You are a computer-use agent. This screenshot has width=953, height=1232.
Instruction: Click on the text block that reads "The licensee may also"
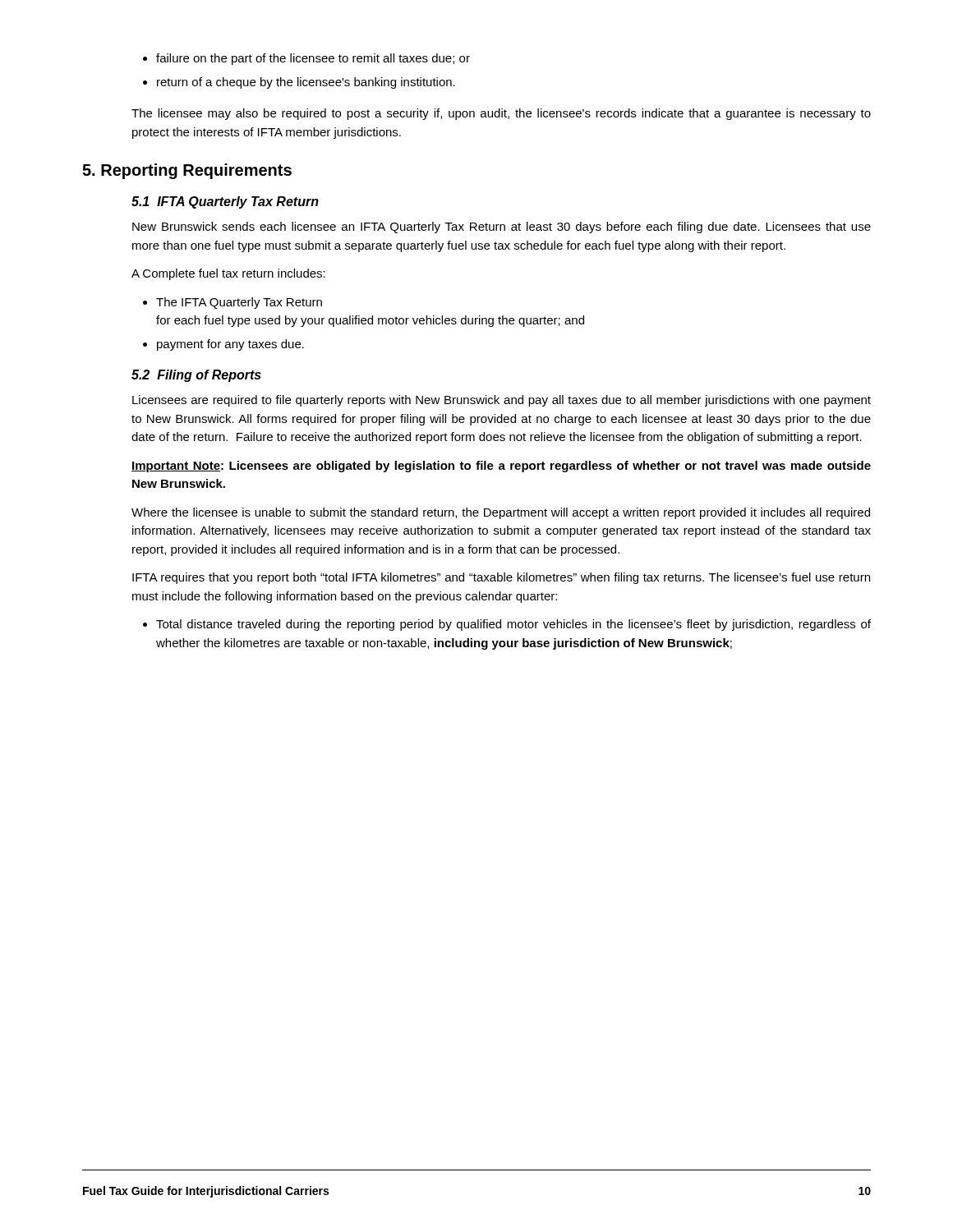pyautogui.click(x=501, y=123)
